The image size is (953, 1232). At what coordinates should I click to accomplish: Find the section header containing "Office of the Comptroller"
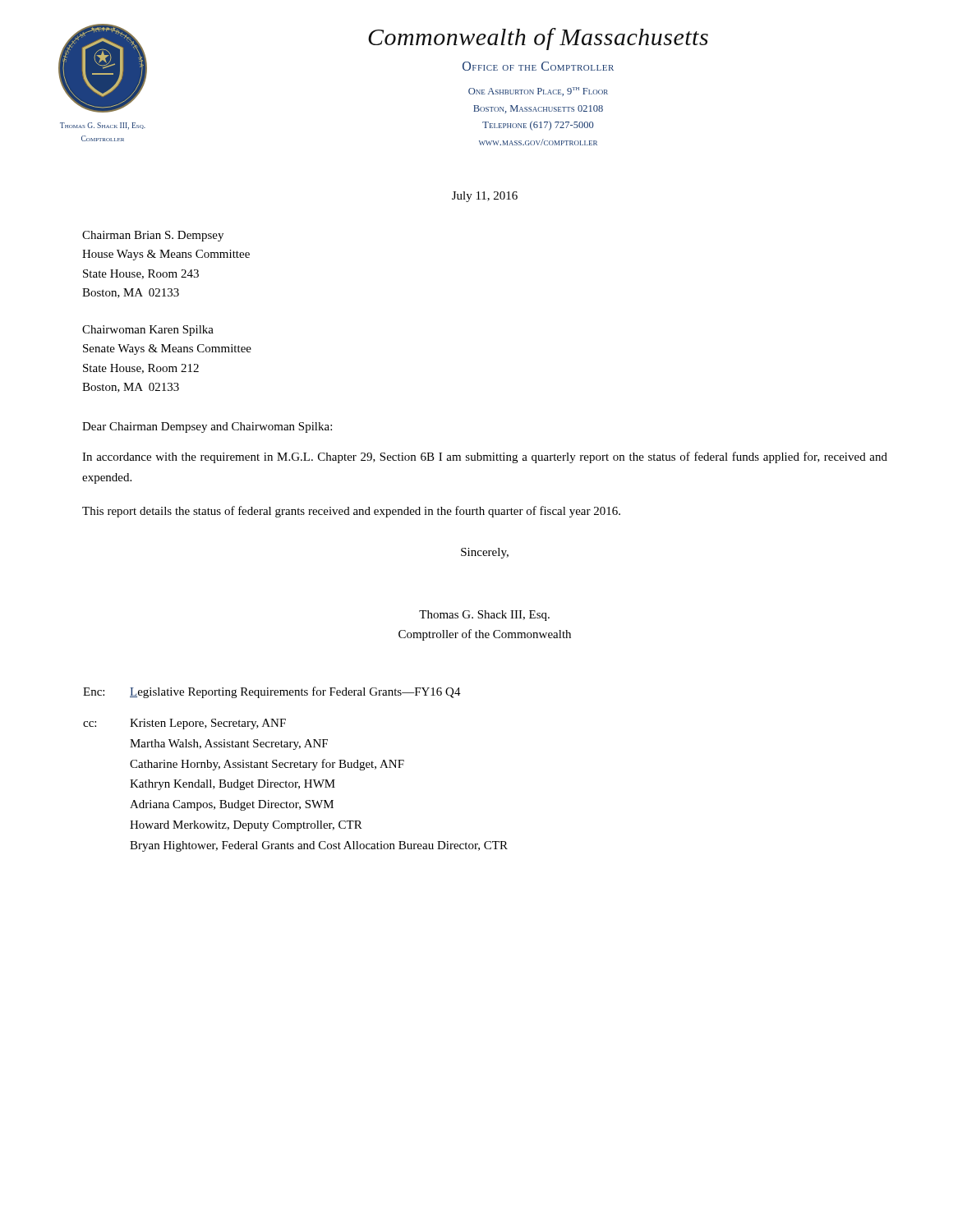[538, 66]
